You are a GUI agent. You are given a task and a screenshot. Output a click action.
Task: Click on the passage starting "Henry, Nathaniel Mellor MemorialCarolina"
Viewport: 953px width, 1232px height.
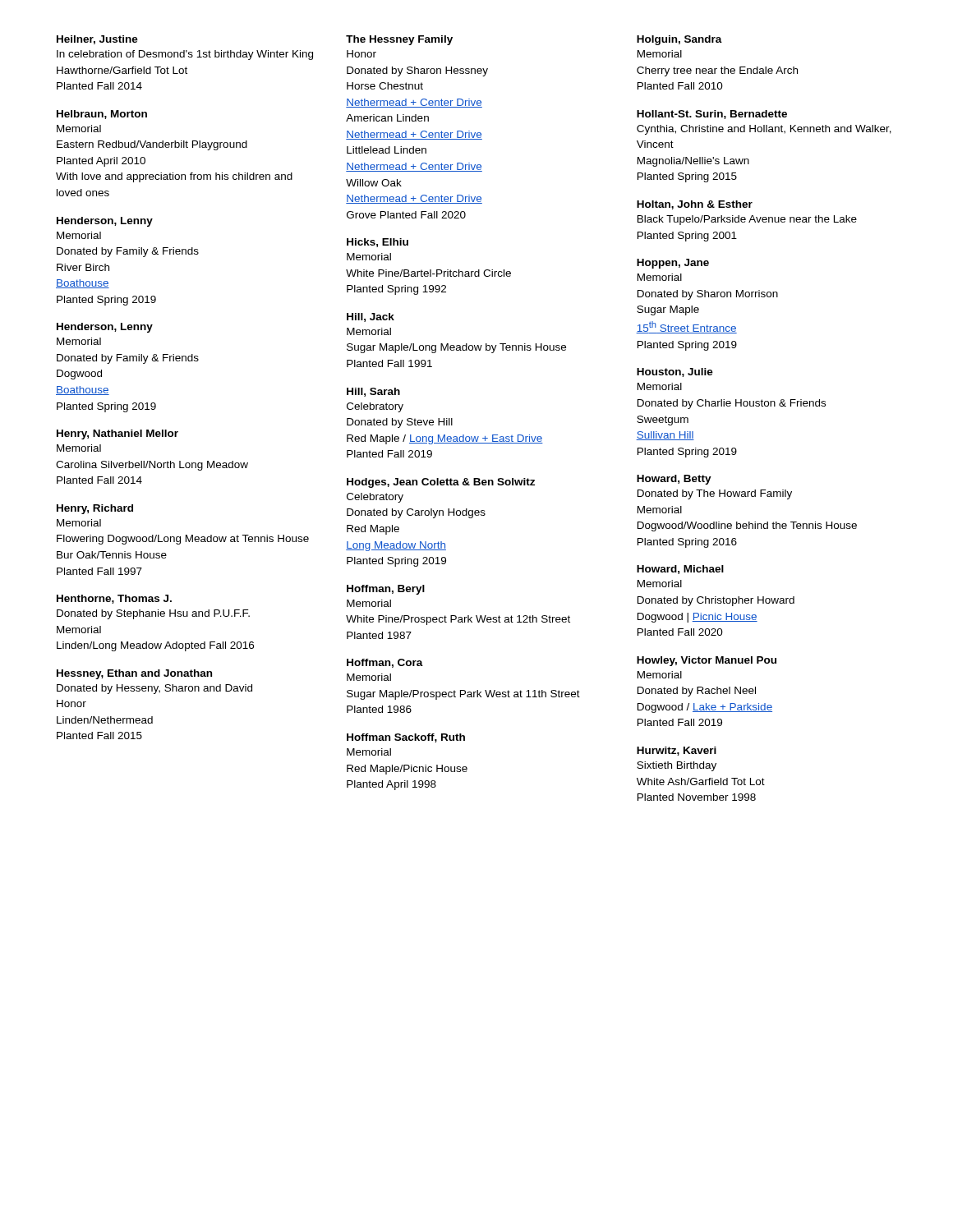186,458
